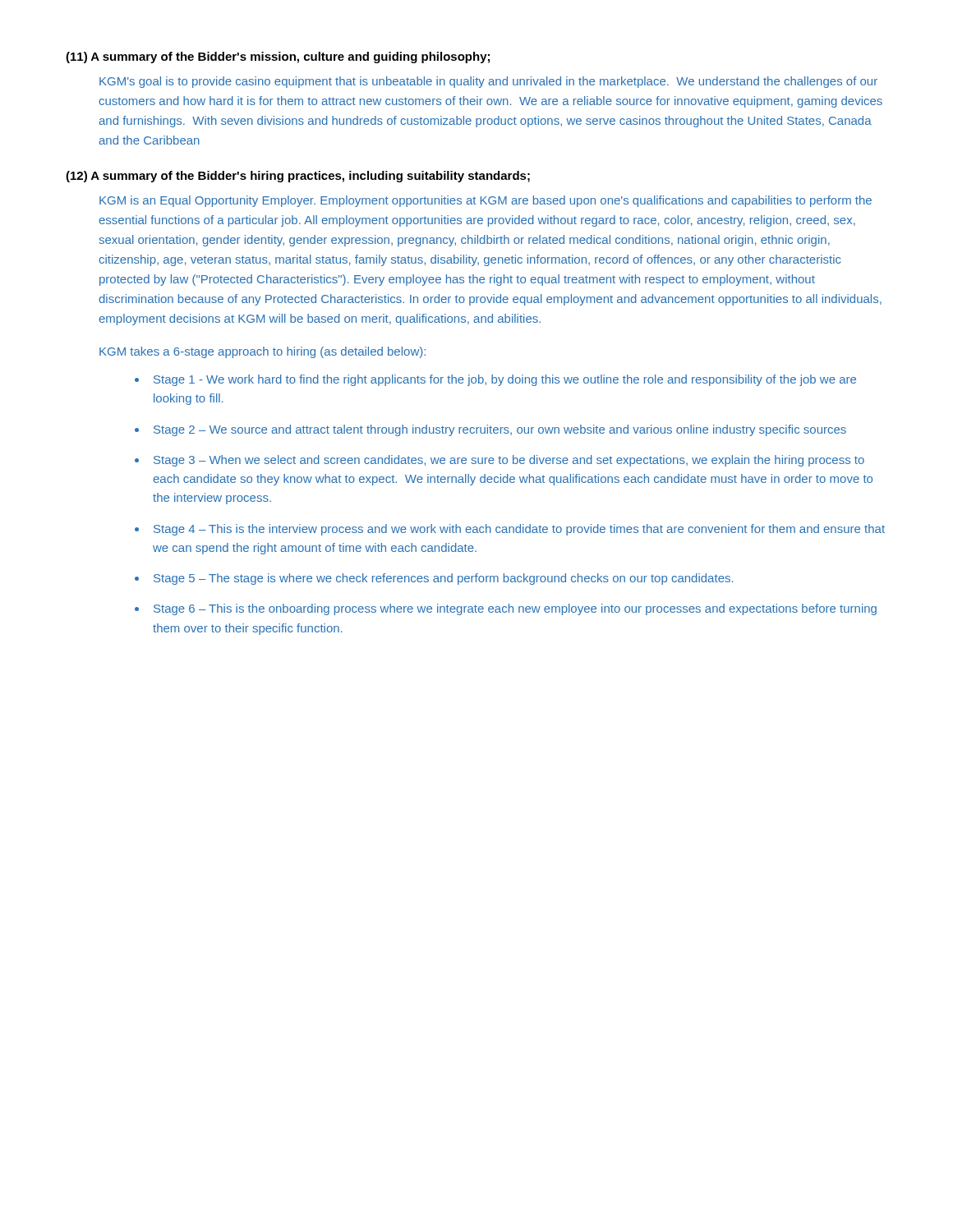The image size is (953, 1232).
Task: Navigate to the text starting "(12) A summary of the Bidder's"
Action: coord(298,175)
